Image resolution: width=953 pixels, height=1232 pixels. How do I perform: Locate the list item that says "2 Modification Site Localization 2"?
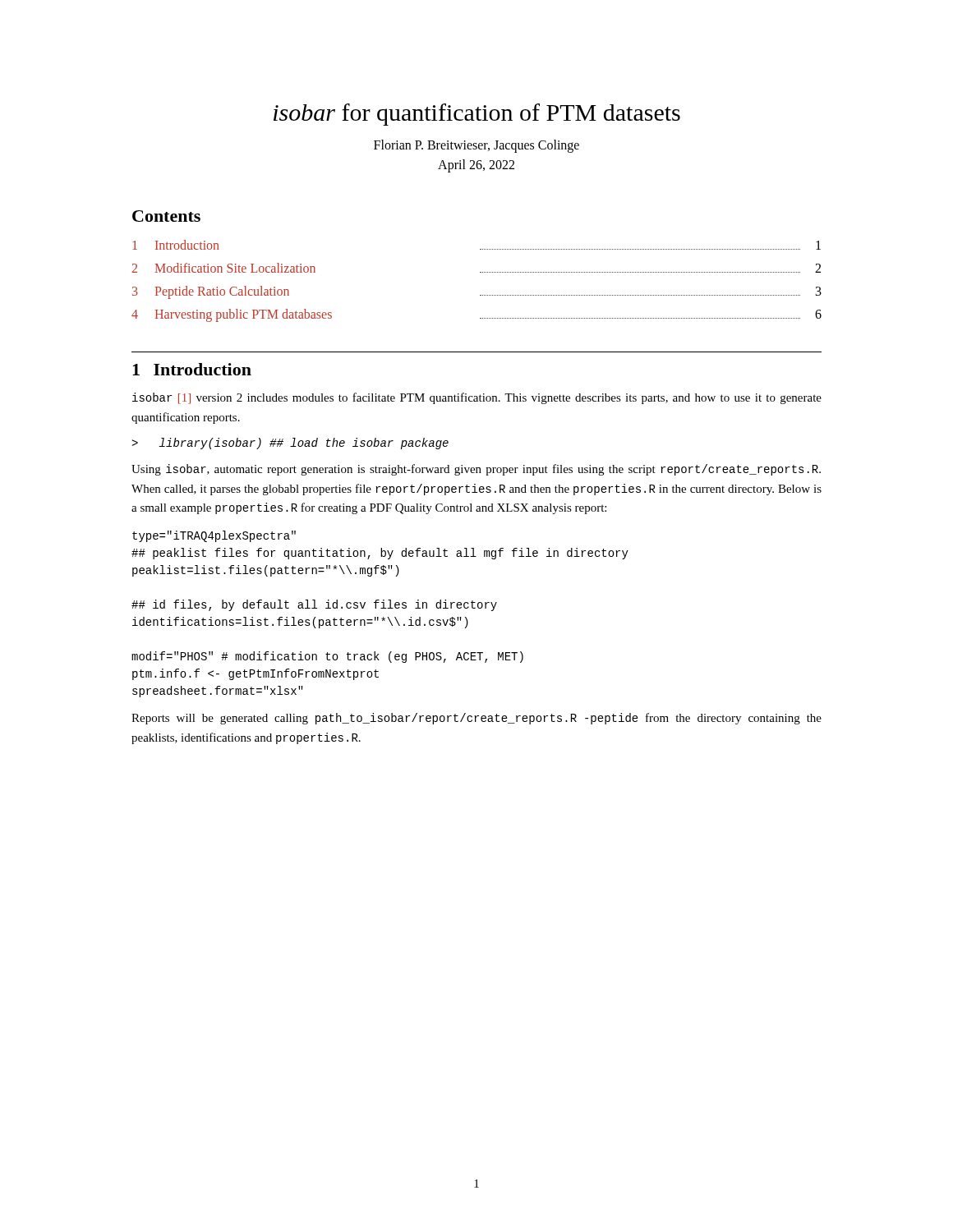pyautogui.click(x=476, y=269)
